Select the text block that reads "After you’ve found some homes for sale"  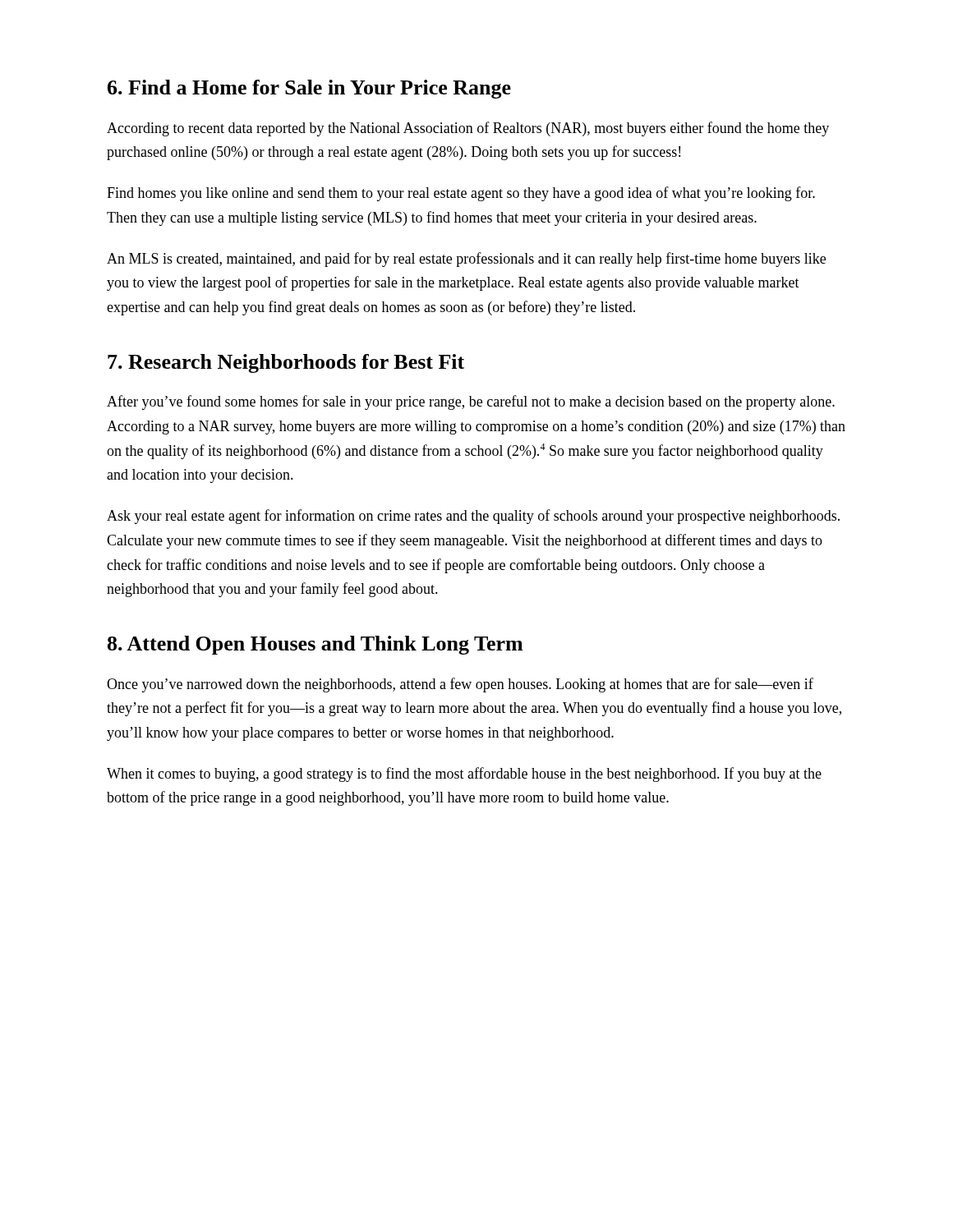coord(476,439)
